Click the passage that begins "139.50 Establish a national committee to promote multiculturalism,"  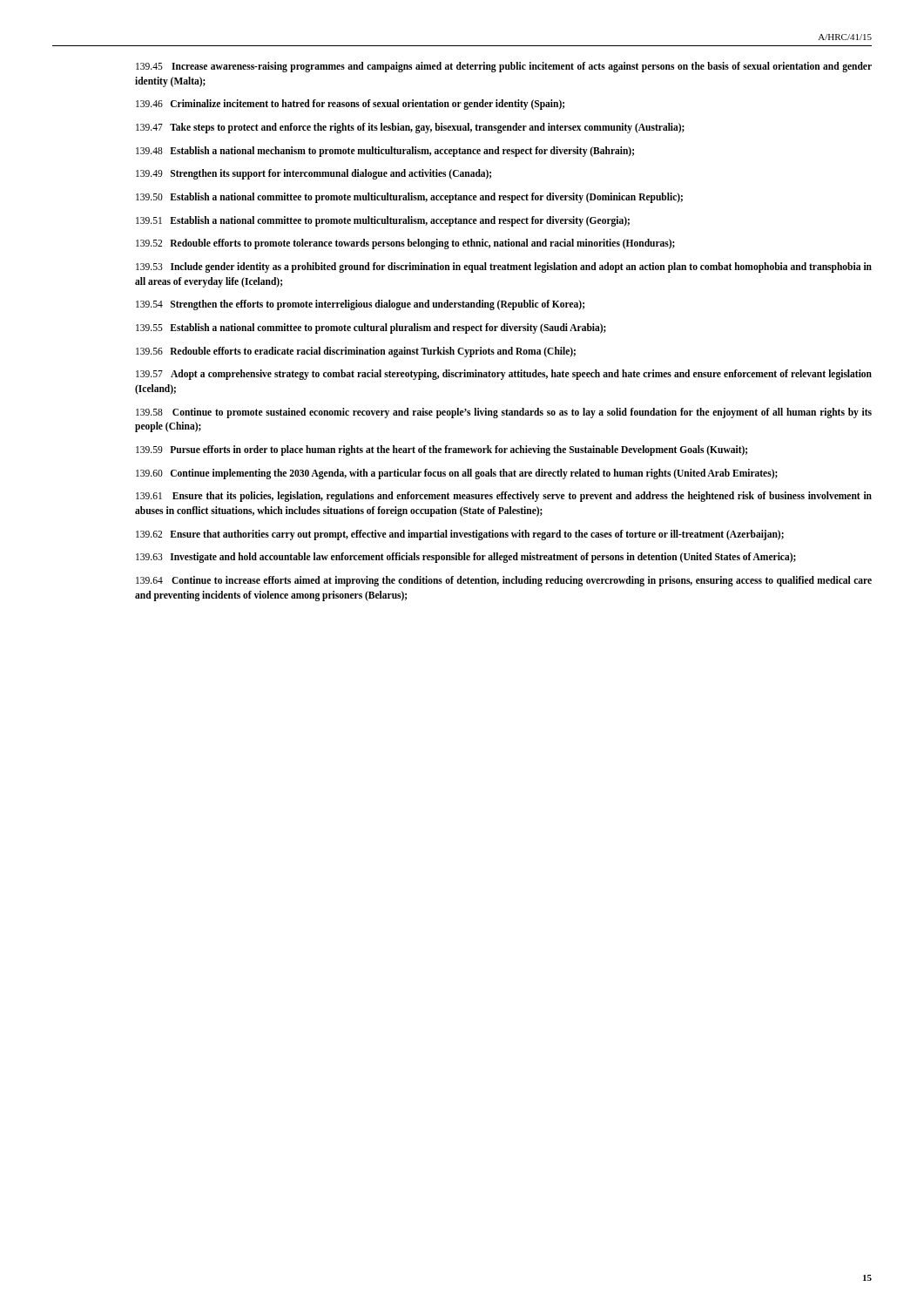pyautogui.click(x=409, y=197)
